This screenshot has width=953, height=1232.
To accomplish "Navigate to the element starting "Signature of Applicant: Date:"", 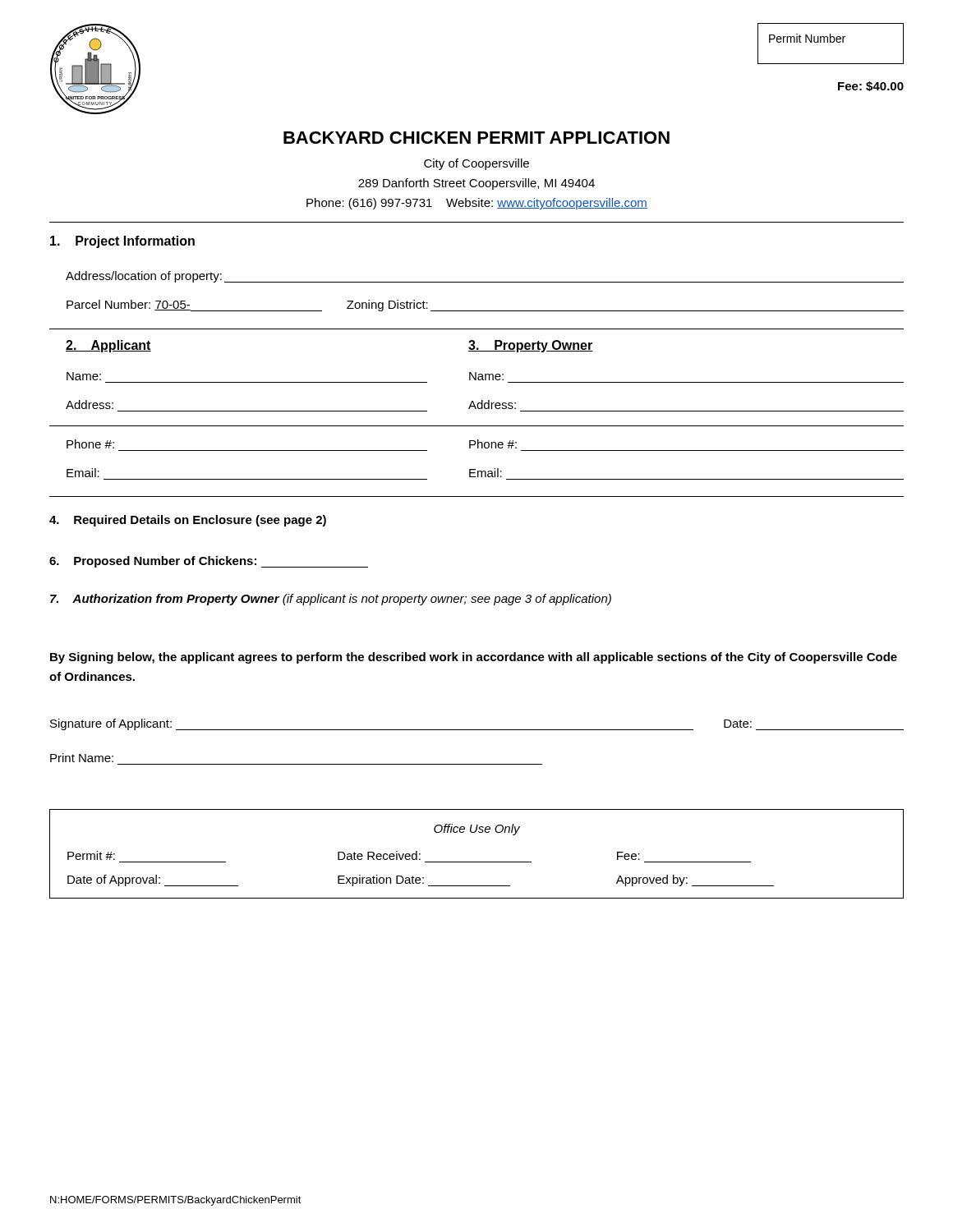I will click(476, 722).
